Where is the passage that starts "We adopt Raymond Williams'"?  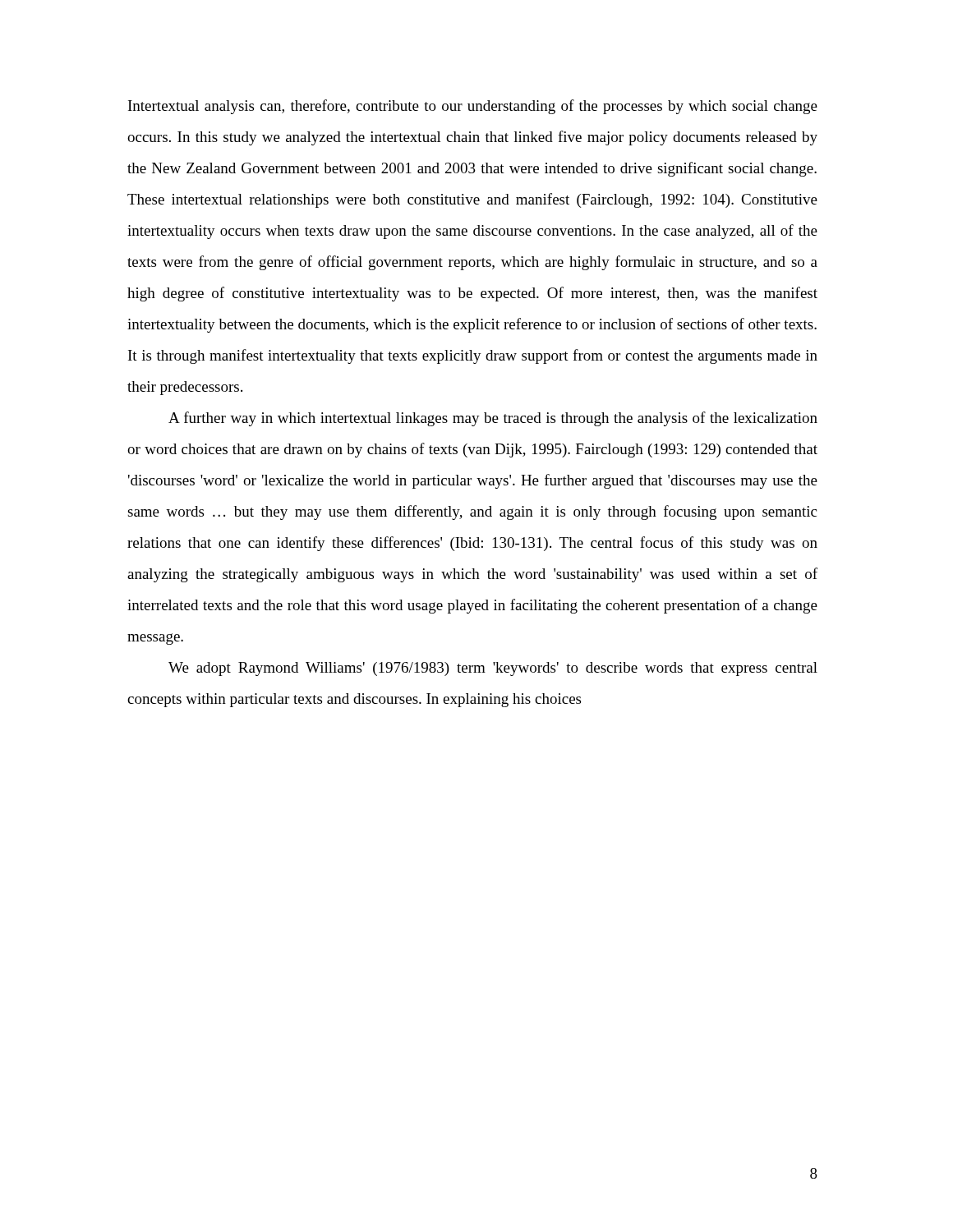click(x=472, y=683)
